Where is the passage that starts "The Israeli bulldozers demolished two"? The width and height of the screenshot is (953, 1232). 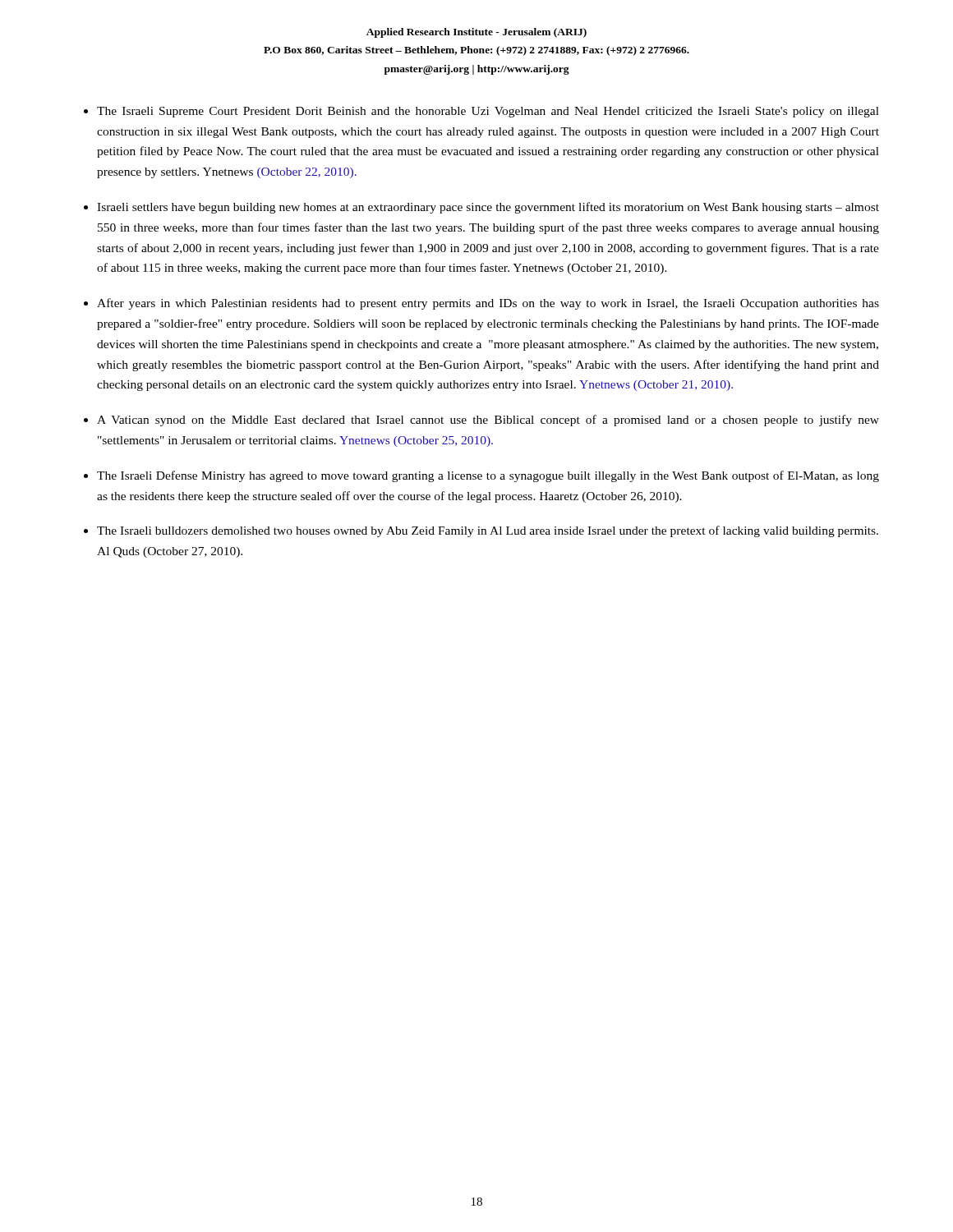point(488,541)
